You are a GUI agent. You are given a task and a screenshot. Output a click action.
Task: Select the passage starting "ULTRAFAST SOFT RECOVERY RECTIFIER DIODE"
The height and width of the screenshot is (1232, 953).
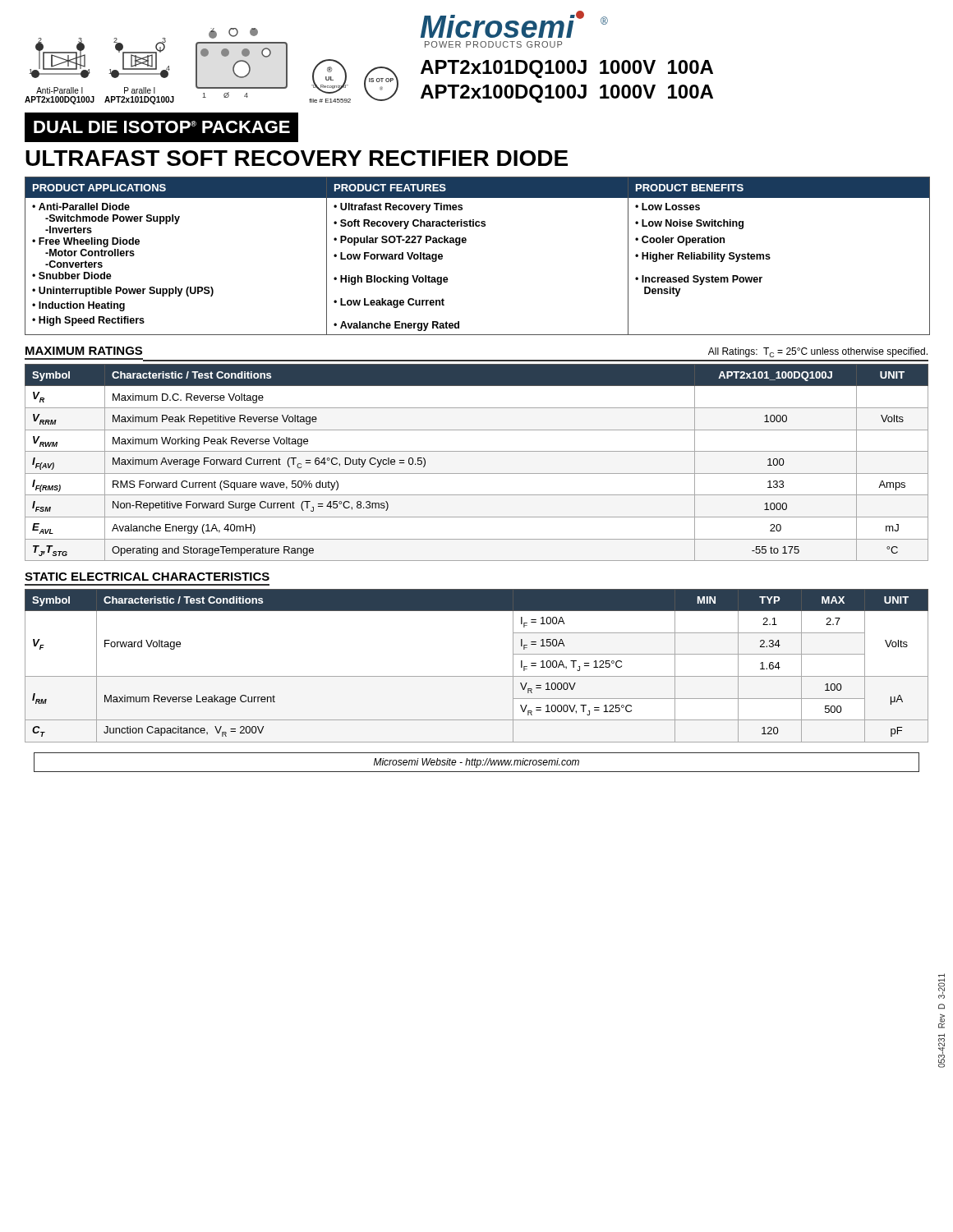click(297, 158)
